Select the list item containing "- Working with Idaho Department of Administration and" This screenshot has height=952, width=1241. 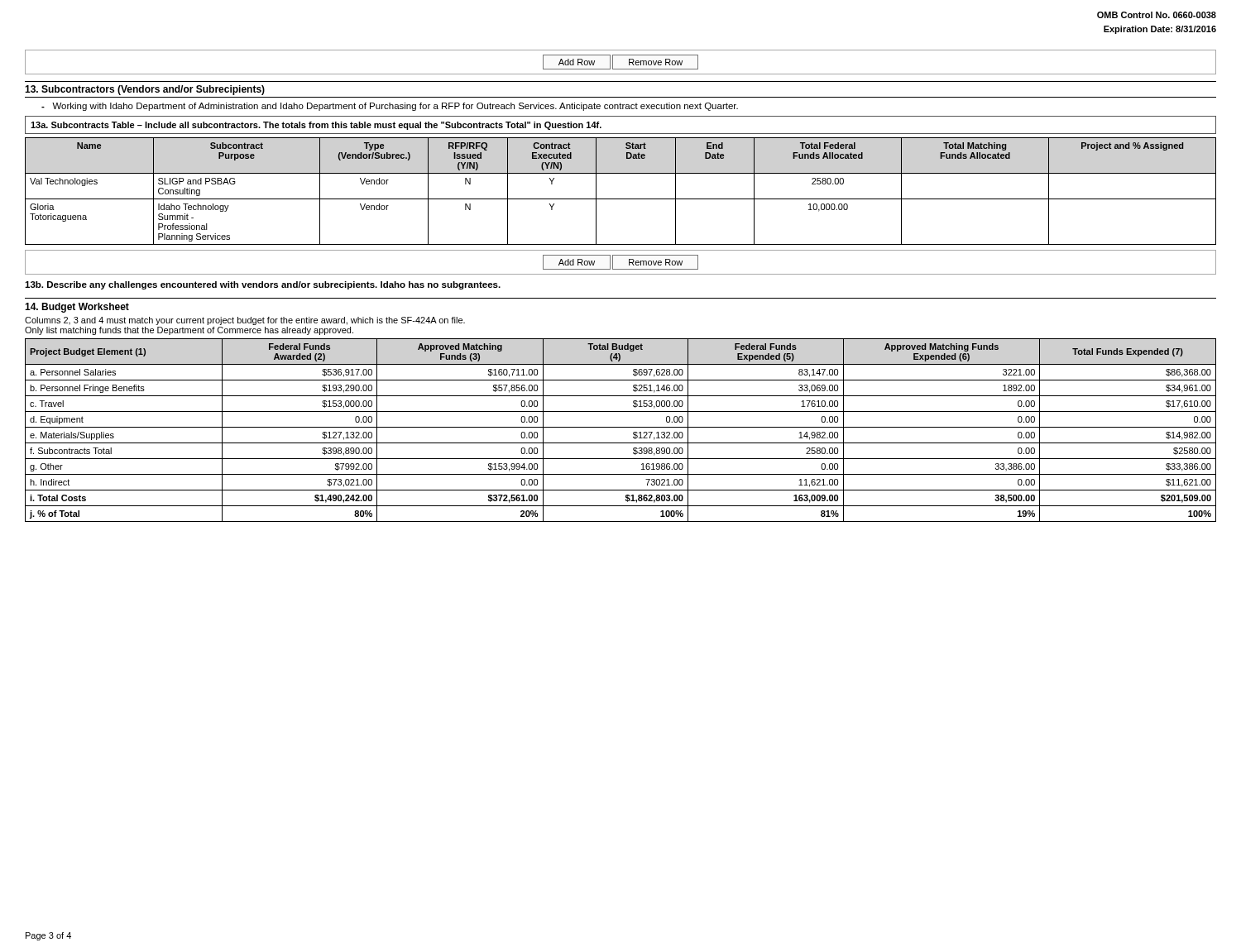point(390,106)
